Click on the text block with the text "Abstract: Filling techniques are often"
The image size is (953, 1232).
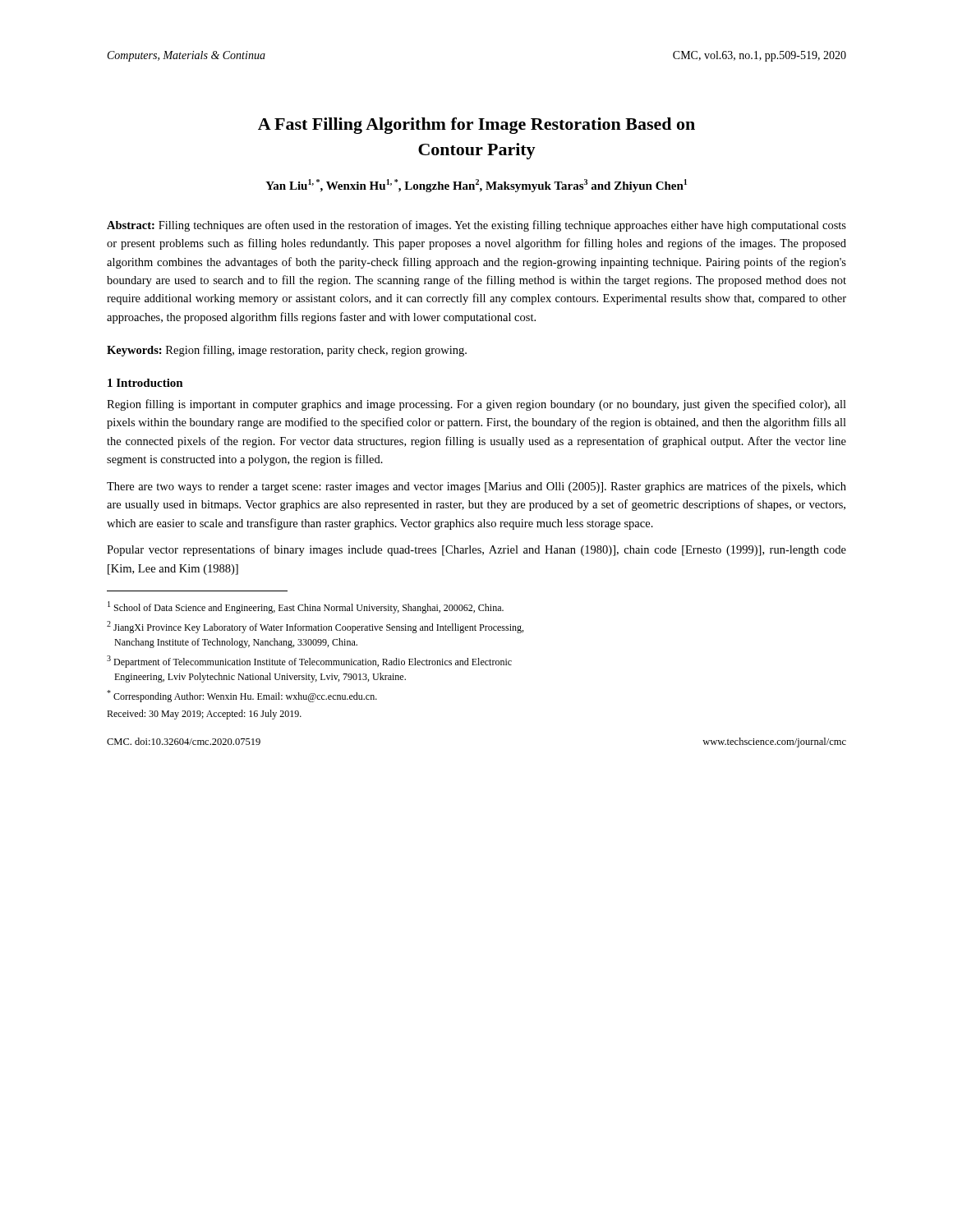point(476,271)
